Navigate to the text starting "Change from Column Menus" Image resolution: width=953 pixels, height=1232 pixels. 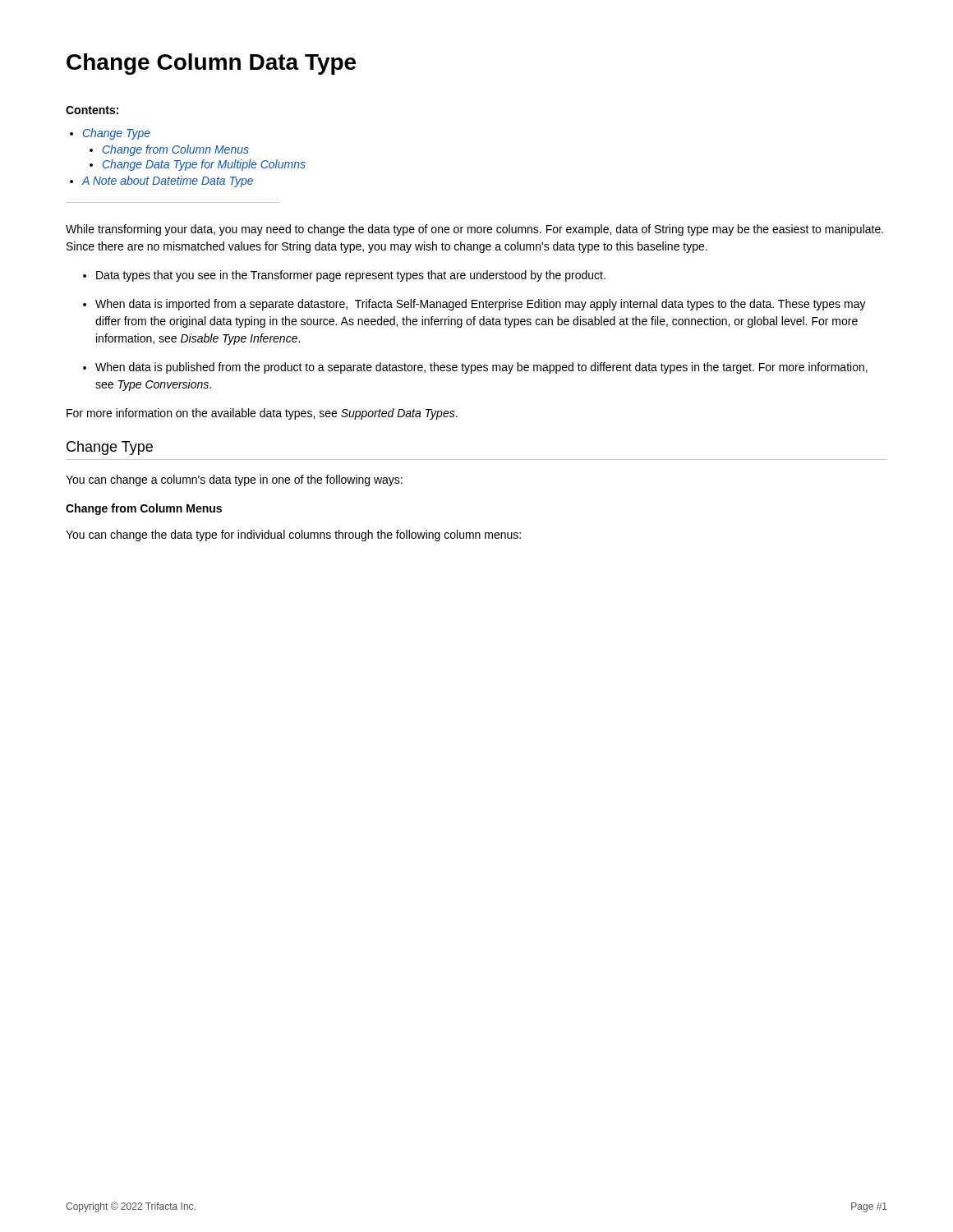(x=144, y=509)
